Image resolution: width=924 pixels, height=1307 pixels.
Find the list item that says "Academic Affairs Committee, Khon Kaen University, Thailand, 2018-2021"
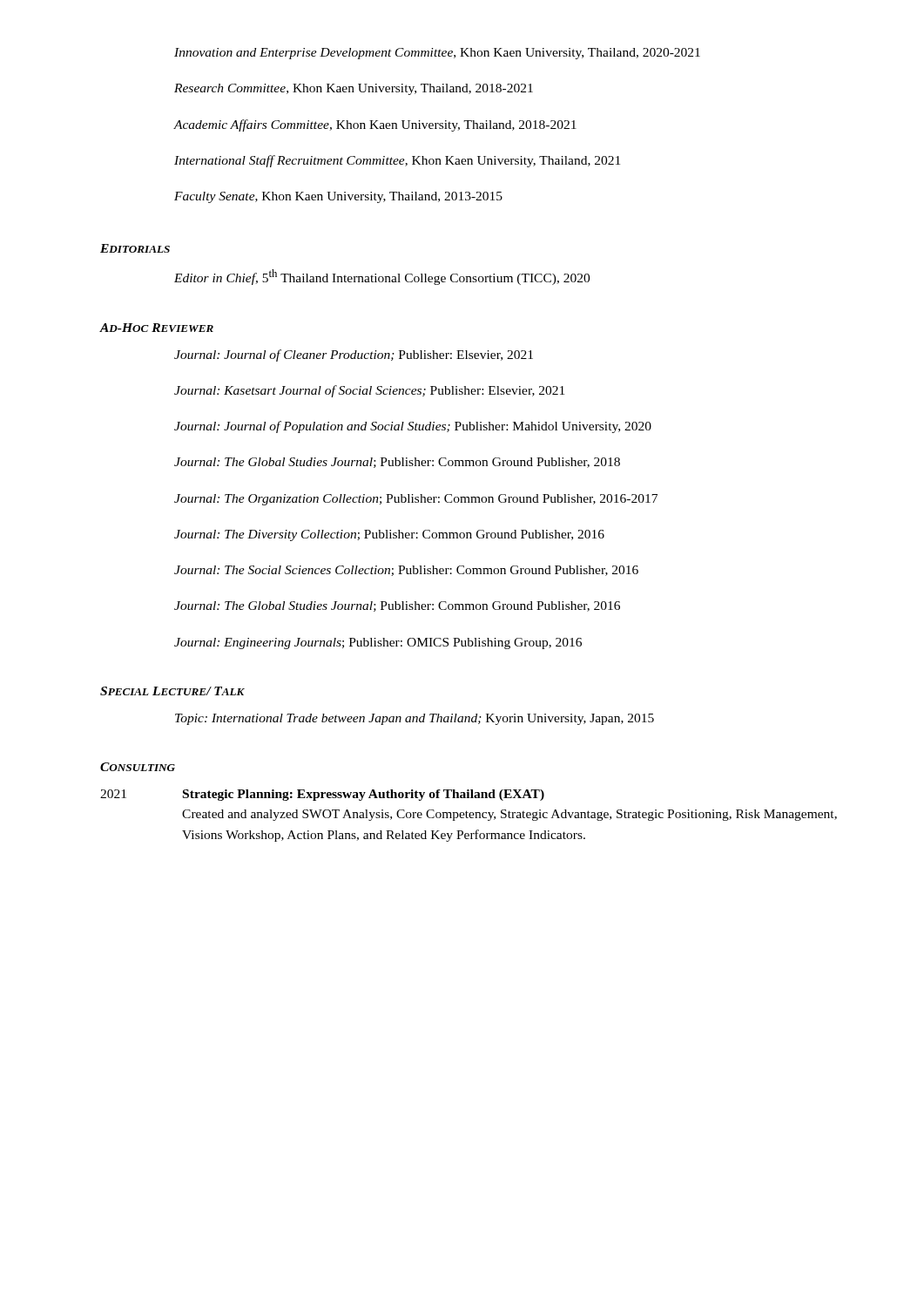click(376, 124)
